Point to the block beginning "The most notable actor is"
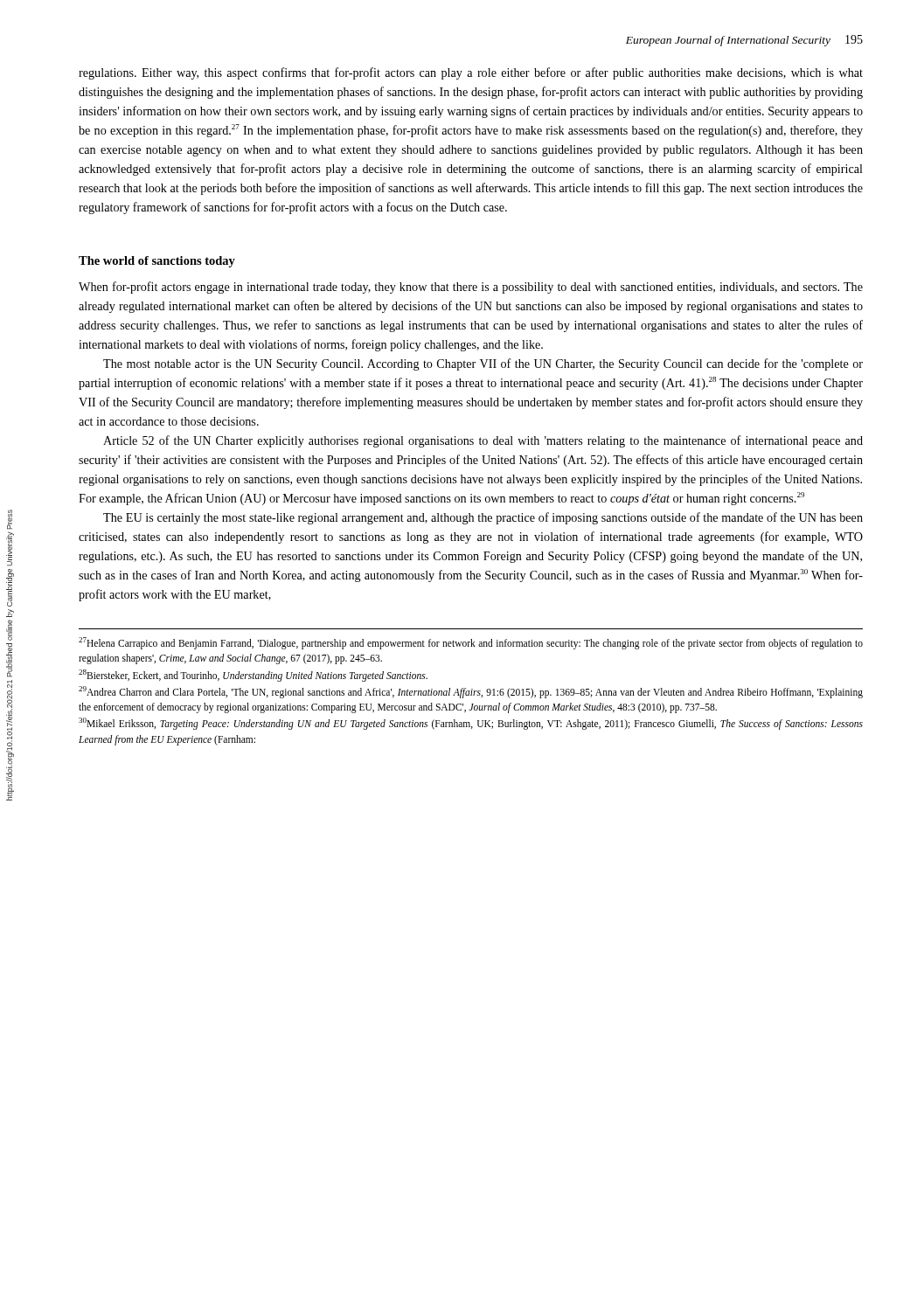 click(x=471, y=392)
